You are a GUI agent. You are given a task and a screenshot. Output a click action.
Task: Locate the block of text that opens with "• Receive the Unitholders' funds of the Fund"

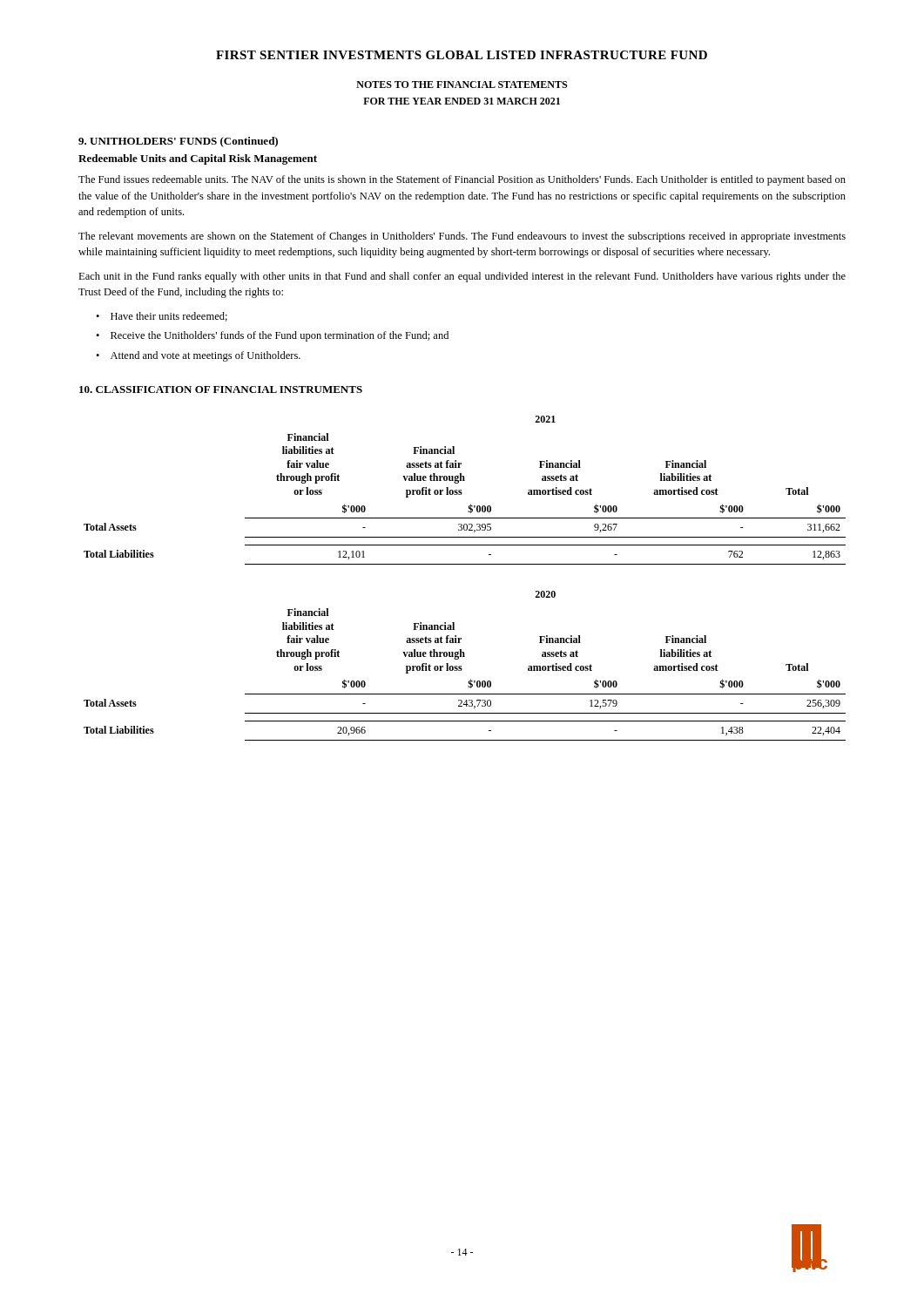[x=272, y=336]
